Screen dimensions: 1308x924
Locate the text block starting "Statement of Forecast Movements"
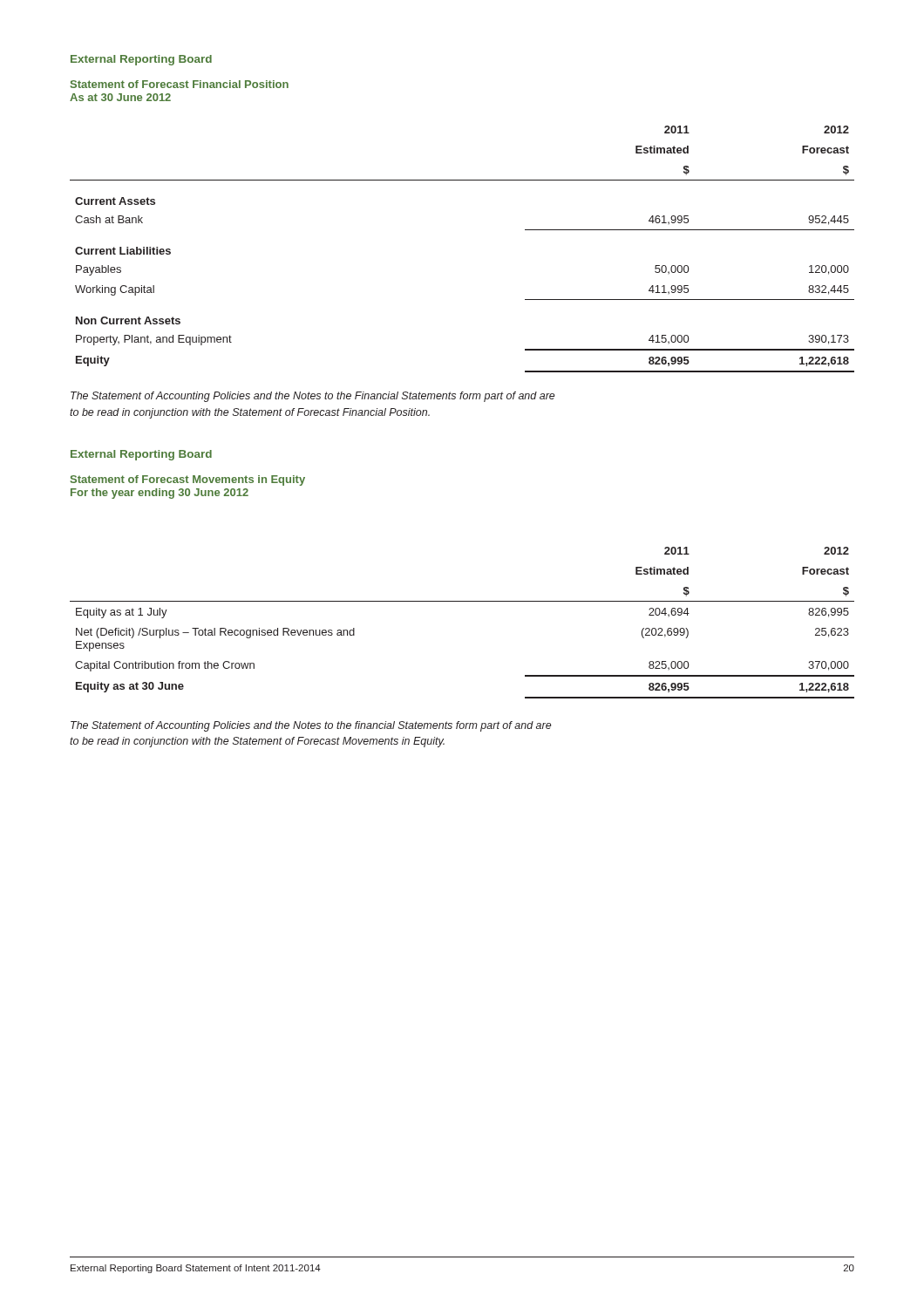point(188,485)
